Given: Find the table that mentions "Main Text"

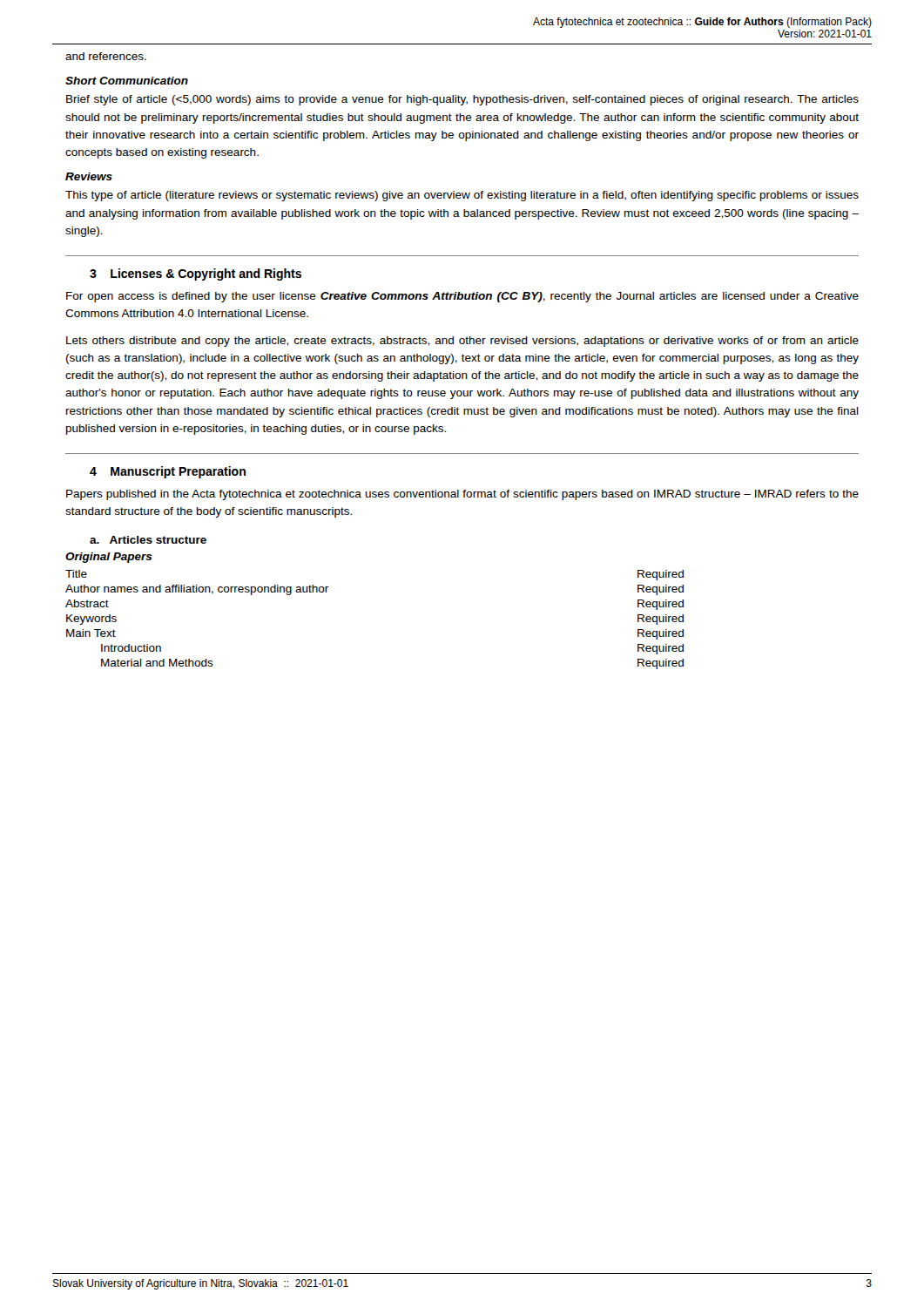Looking at the screenshot, I should pos(462,609).
